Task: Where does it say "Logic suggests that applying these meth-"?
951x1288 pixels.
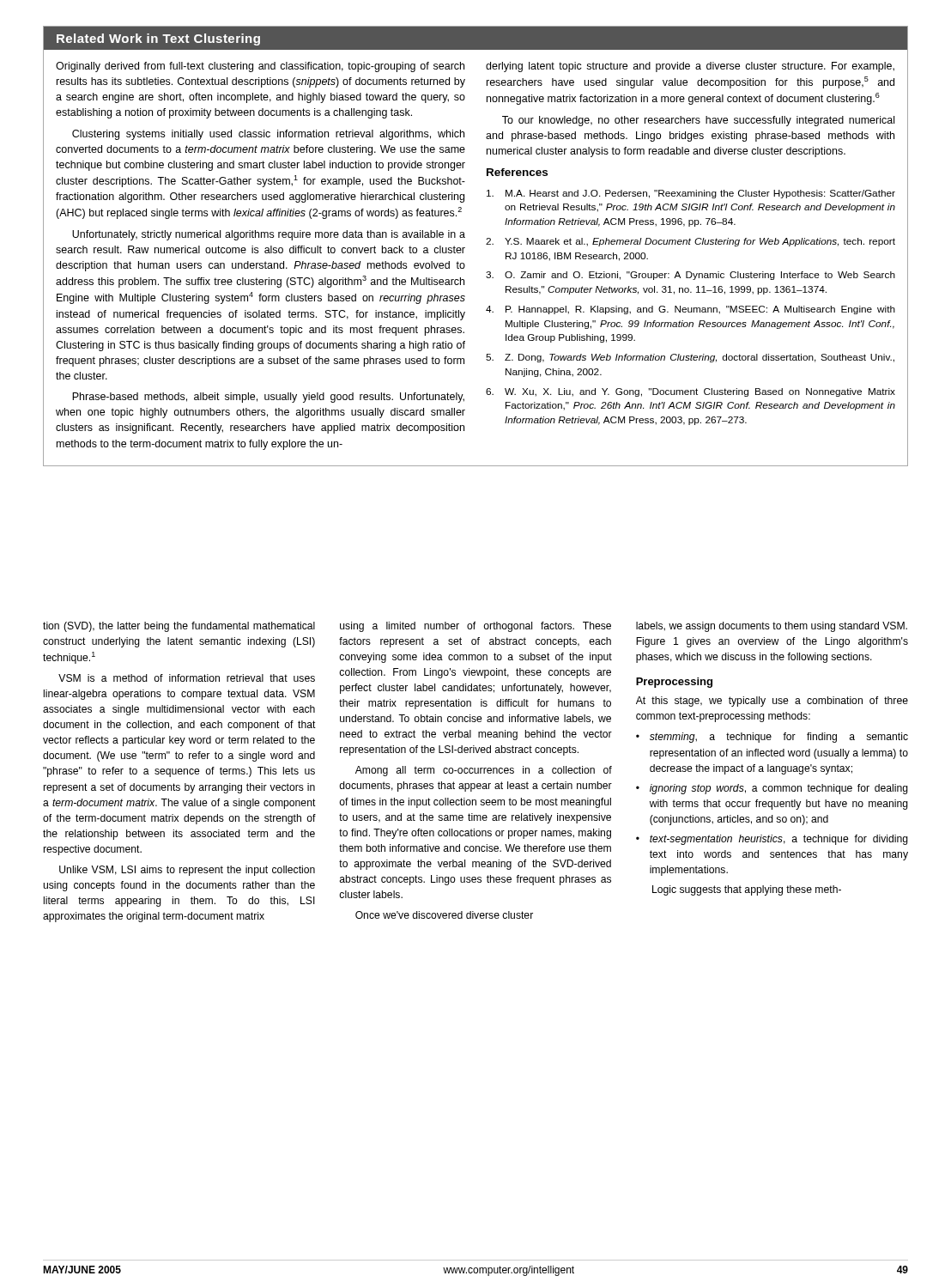Action: pos(746,889)
